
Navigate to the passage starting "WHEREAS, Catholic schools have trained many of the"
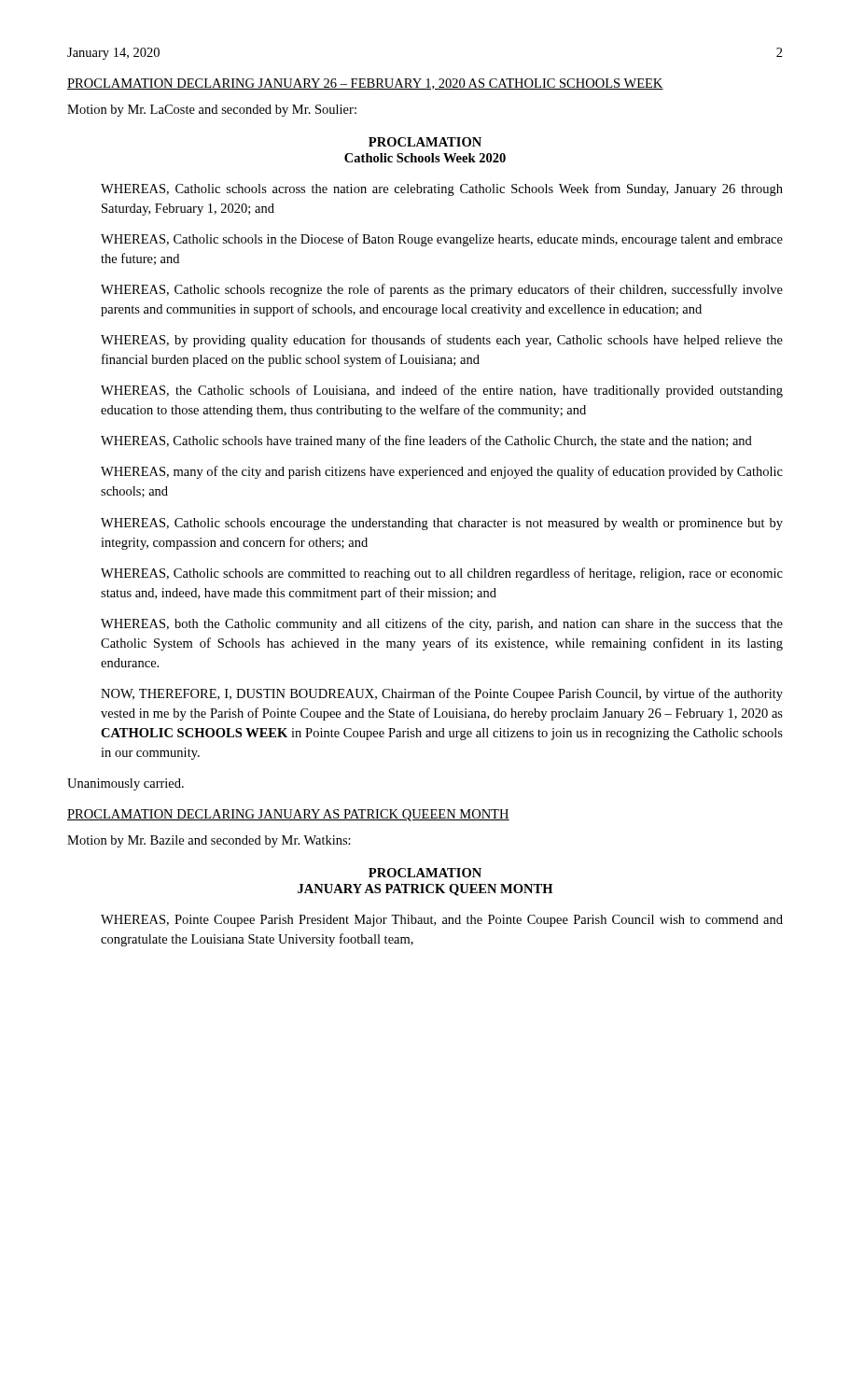[426, 441]
